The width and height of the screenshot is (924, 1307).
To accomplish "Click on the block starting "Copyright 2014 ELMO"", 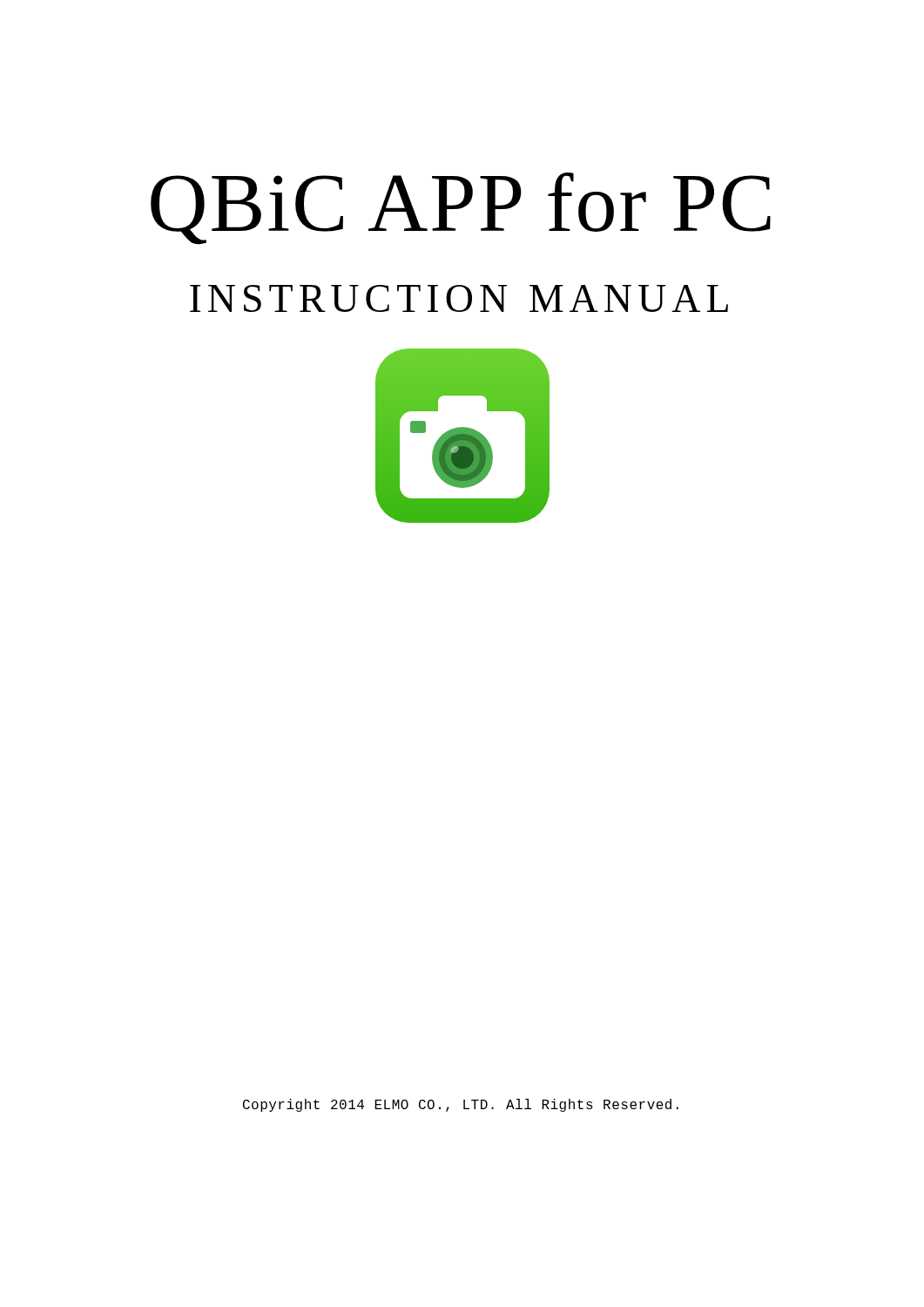I will (462, 1106).
